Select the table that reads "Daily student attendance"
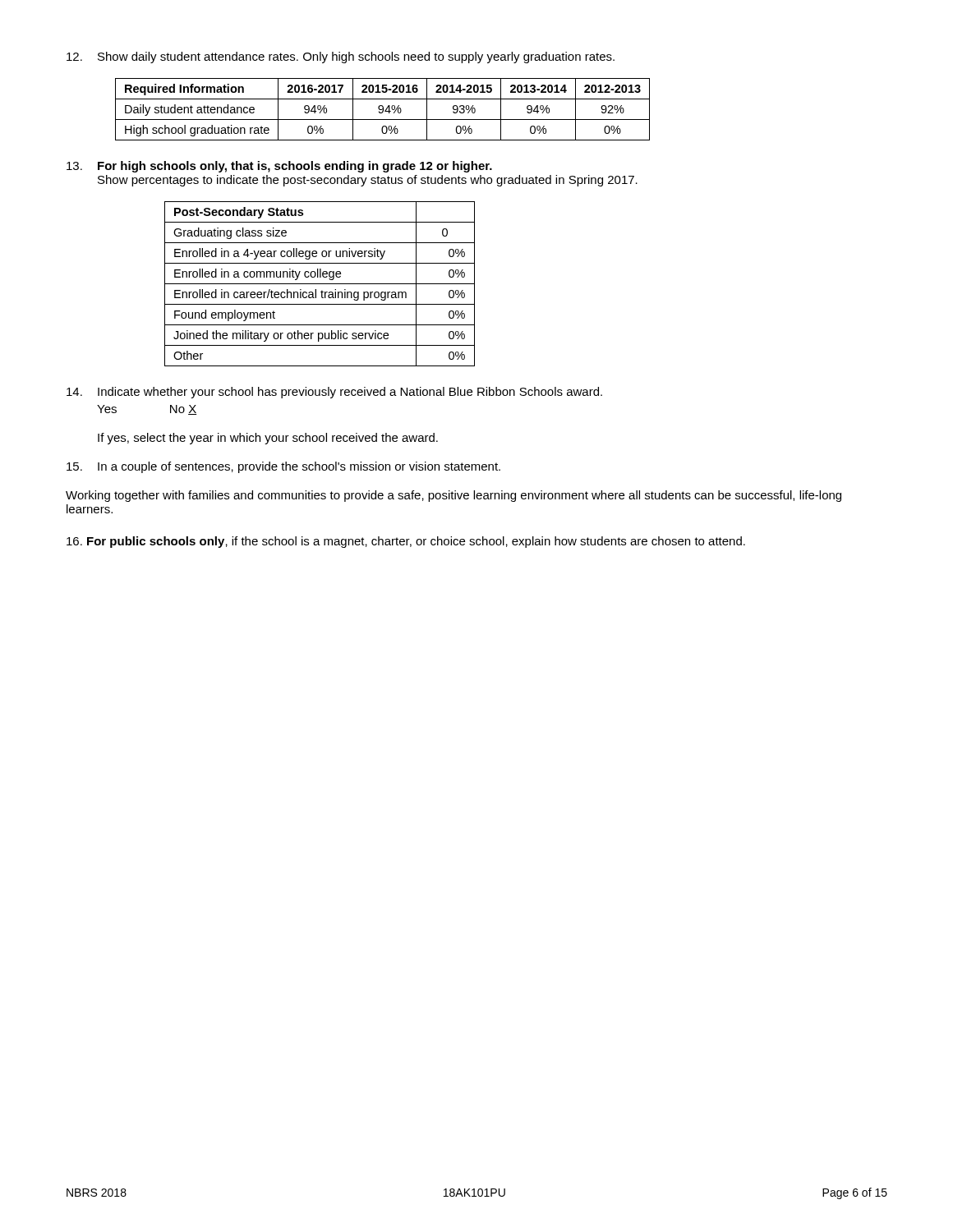The width and height of the screenshot is (953, 1232). 501,109
